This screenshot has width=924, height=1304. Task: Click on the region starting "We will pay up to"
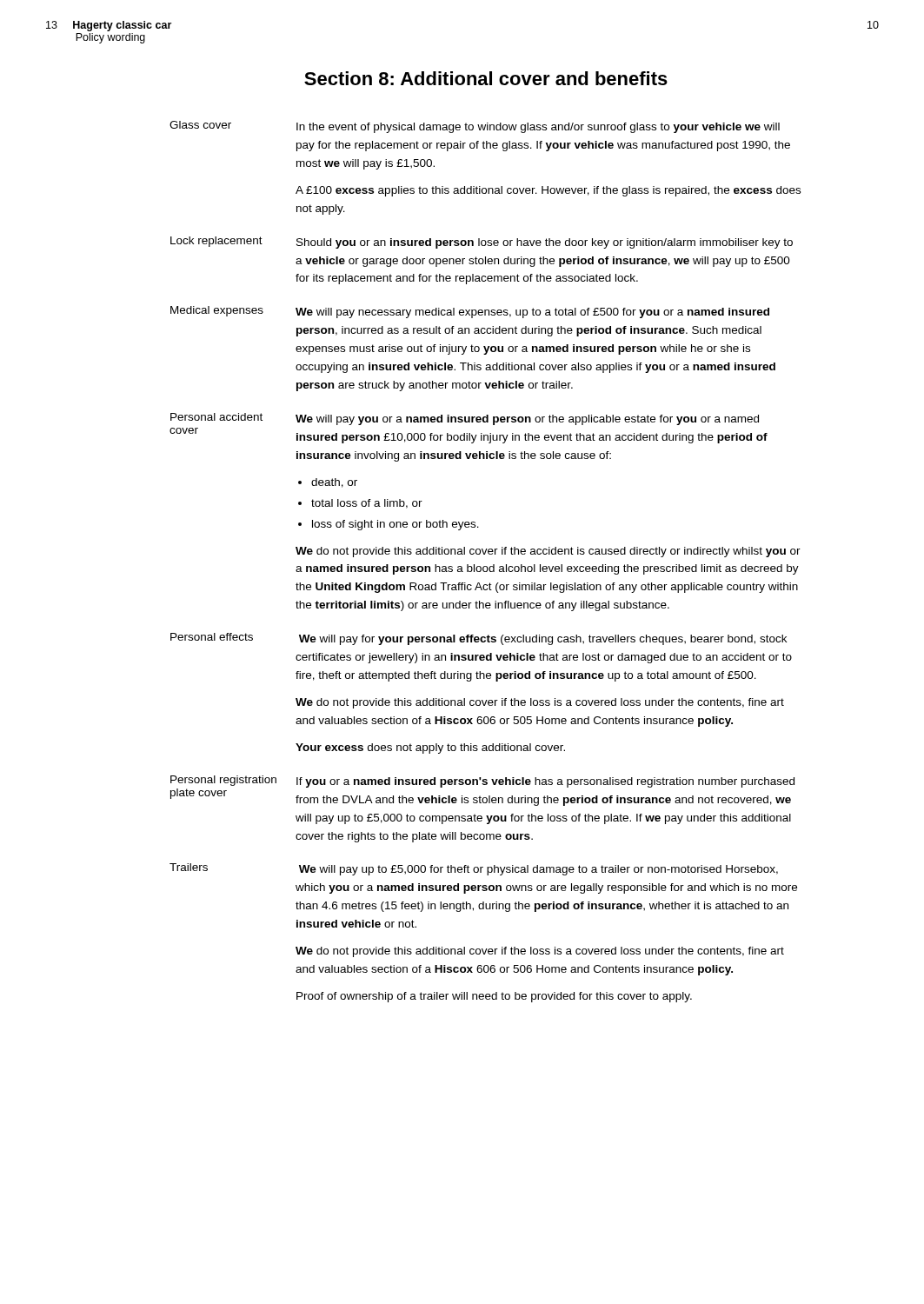[538, 870]
